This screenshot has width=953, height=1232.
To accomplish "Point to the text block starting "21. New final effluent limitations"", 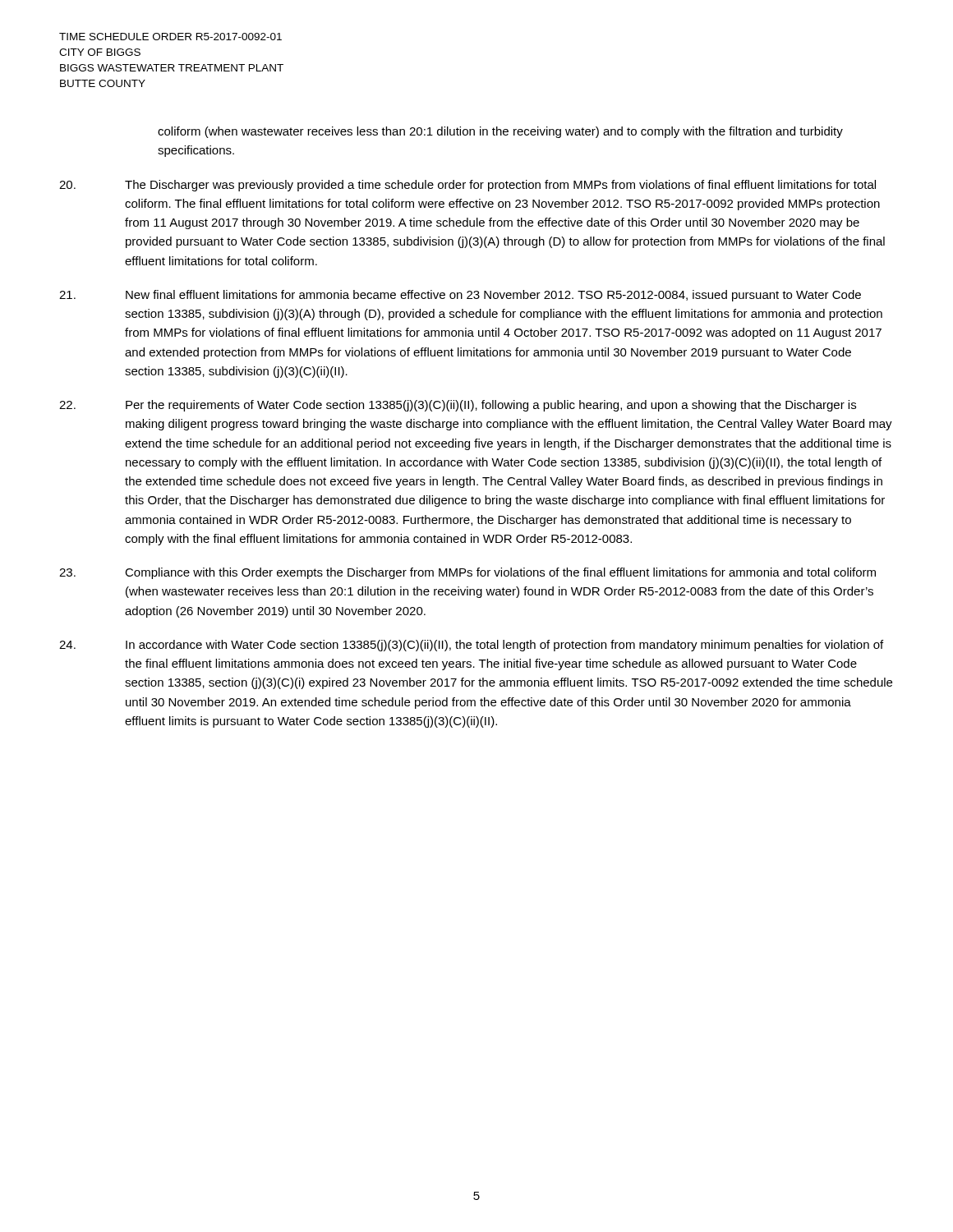I will (476, 333).
